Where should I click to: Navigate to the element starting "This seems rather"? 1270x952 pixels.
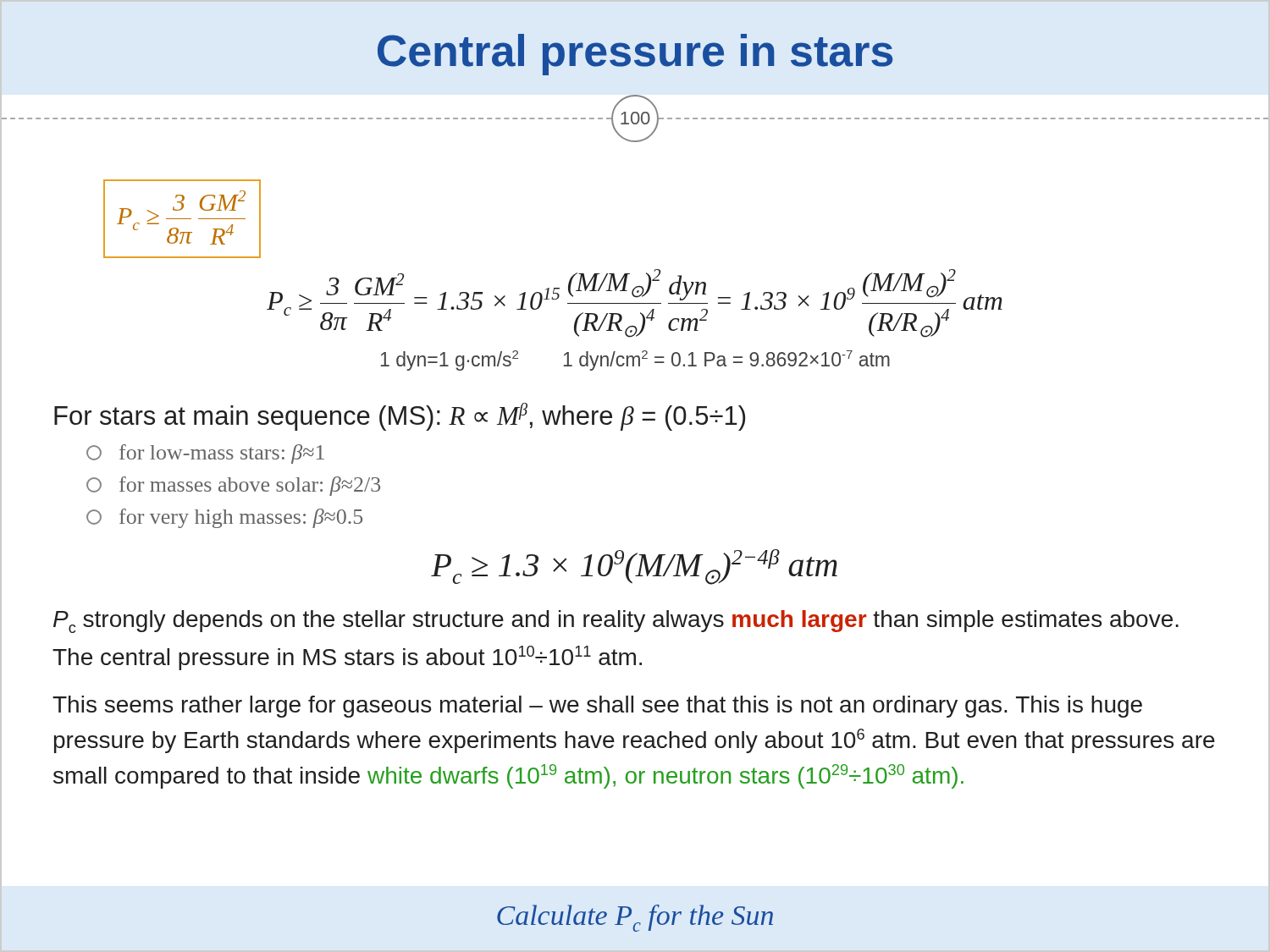click(634, 740)
